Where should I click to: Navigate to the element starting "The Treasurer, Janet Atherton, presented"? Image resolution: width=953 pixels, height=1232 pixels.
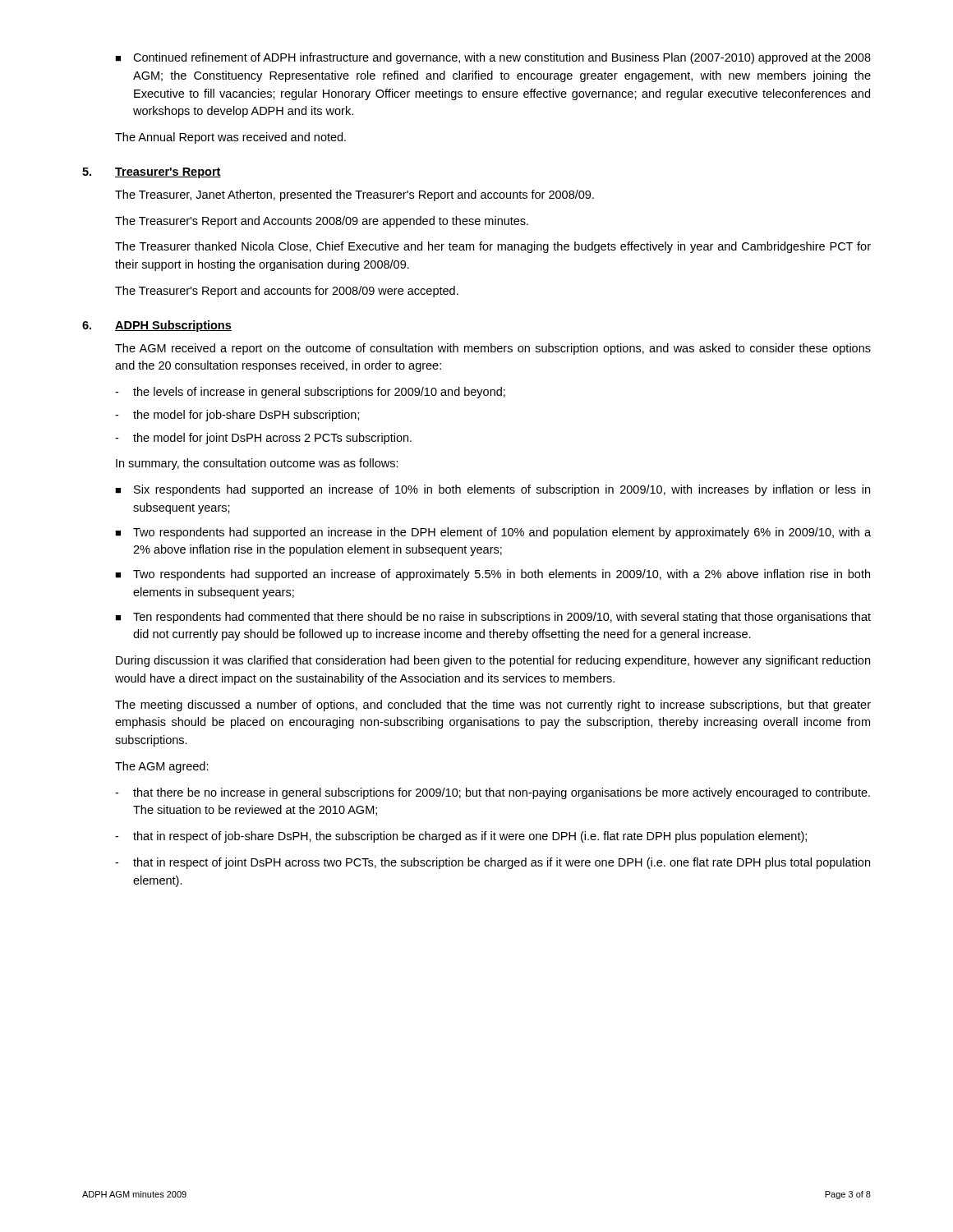click(355, 194)
